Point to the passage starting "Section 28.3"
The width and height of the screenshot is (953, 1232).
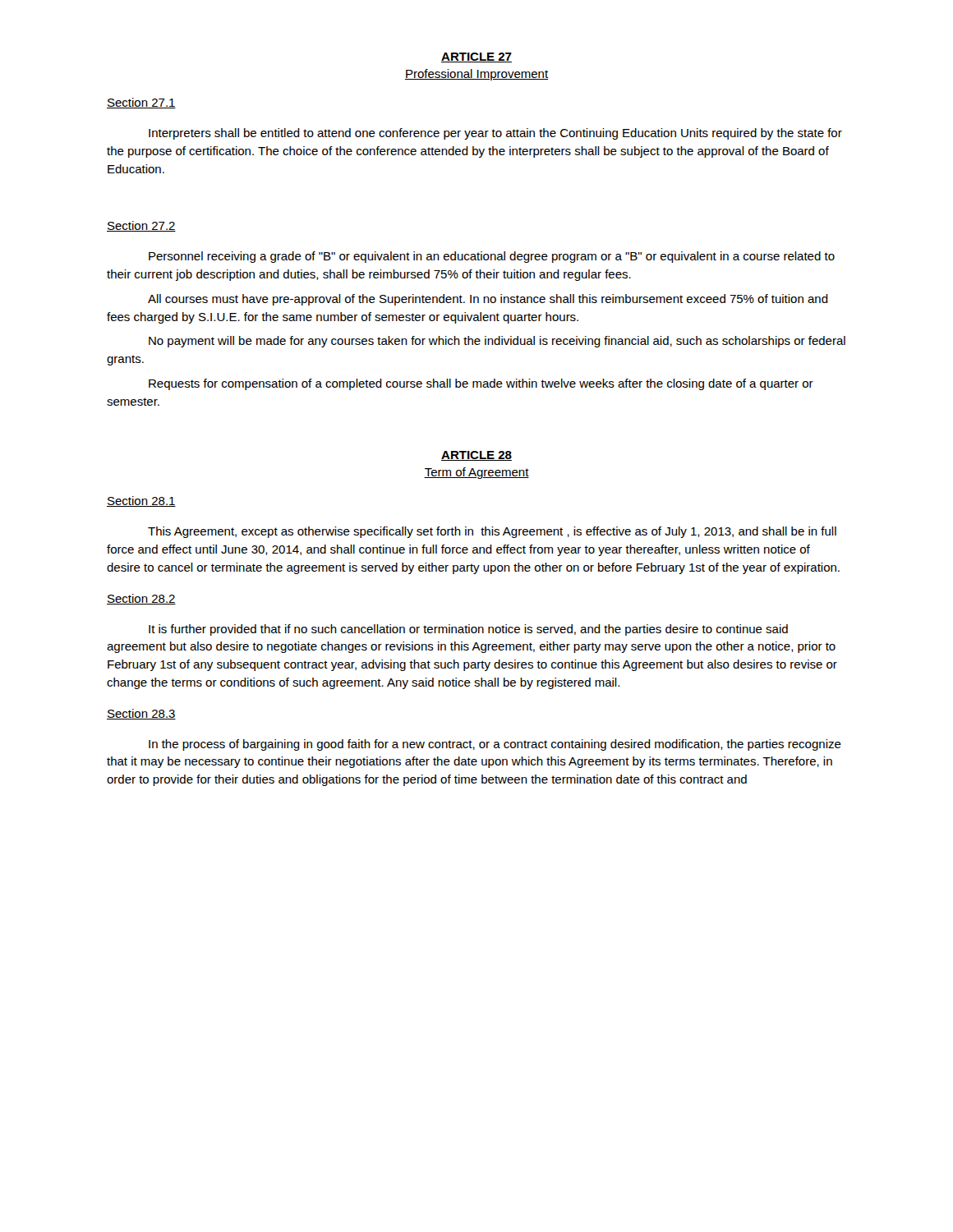pos(141,713)
